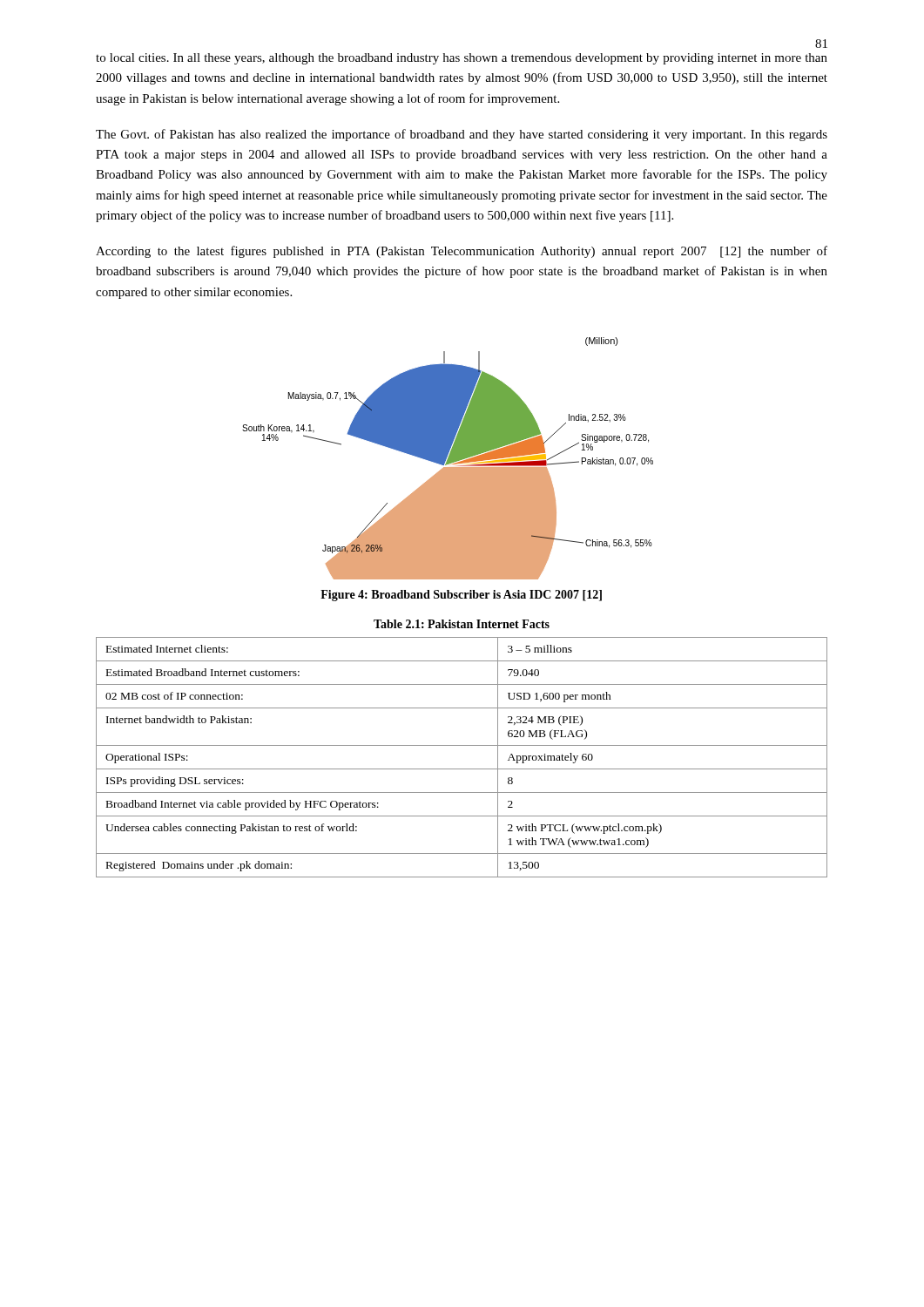
Task: Point to the passage starting "to local cities. In all"
Action: (462, 78)
